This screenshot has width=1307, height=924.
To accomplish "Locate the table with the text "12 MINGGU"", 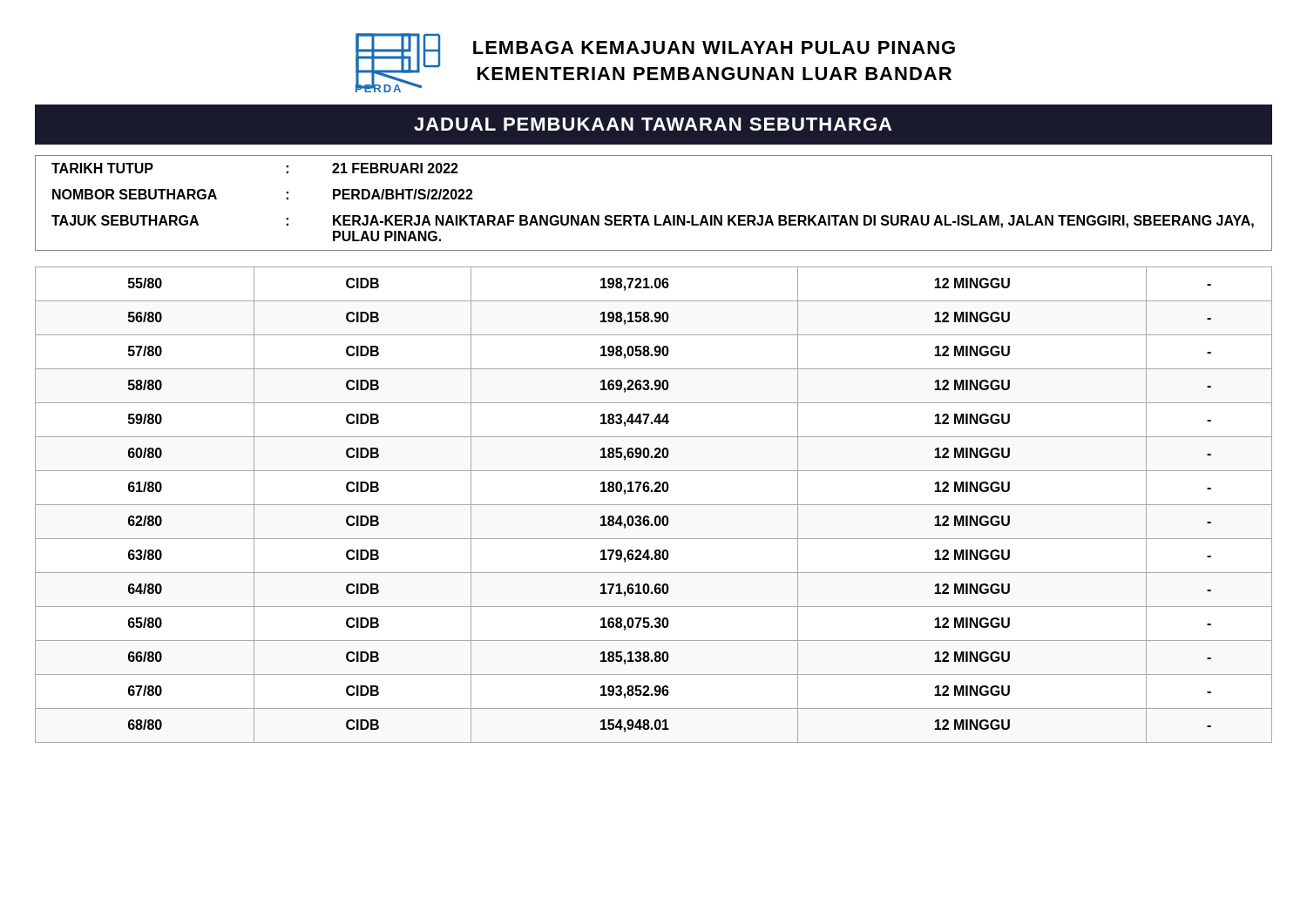I will 654,505.
